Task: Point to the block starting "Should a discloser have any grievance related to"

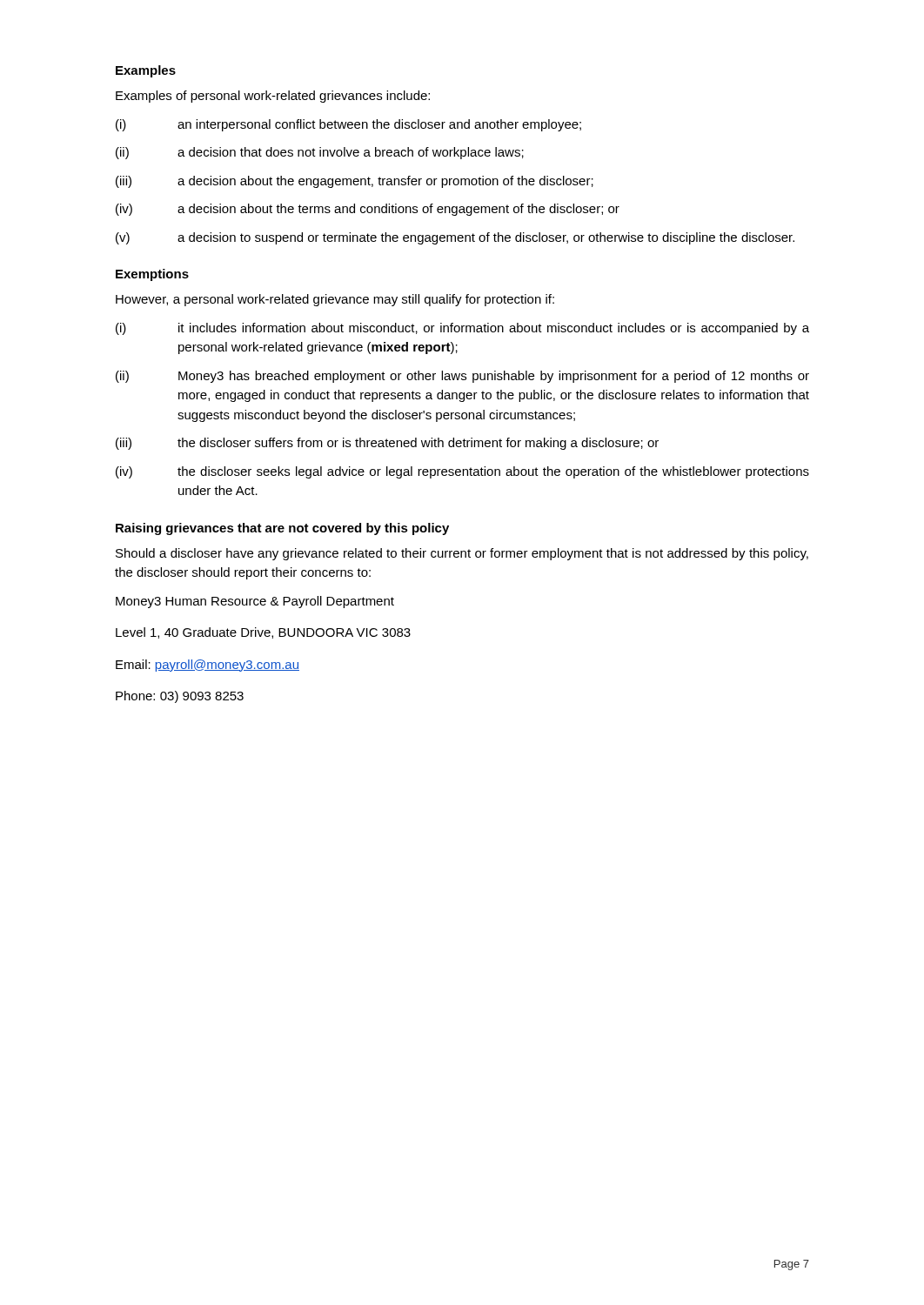Action: click(x=462, y=562)
